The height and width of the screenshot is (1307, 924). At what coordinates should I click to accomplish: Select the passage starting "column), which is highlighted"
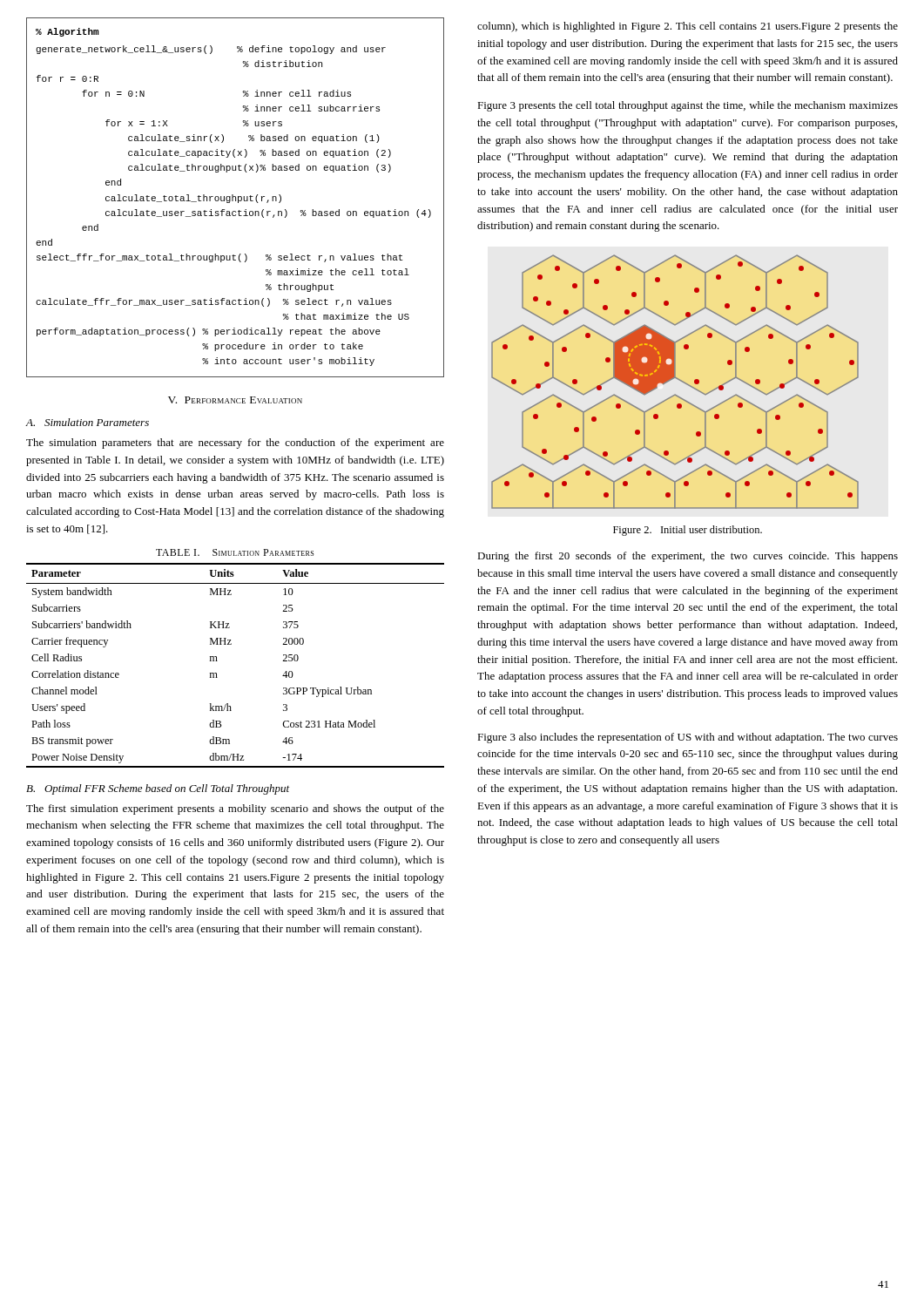(x=688, y=52)
